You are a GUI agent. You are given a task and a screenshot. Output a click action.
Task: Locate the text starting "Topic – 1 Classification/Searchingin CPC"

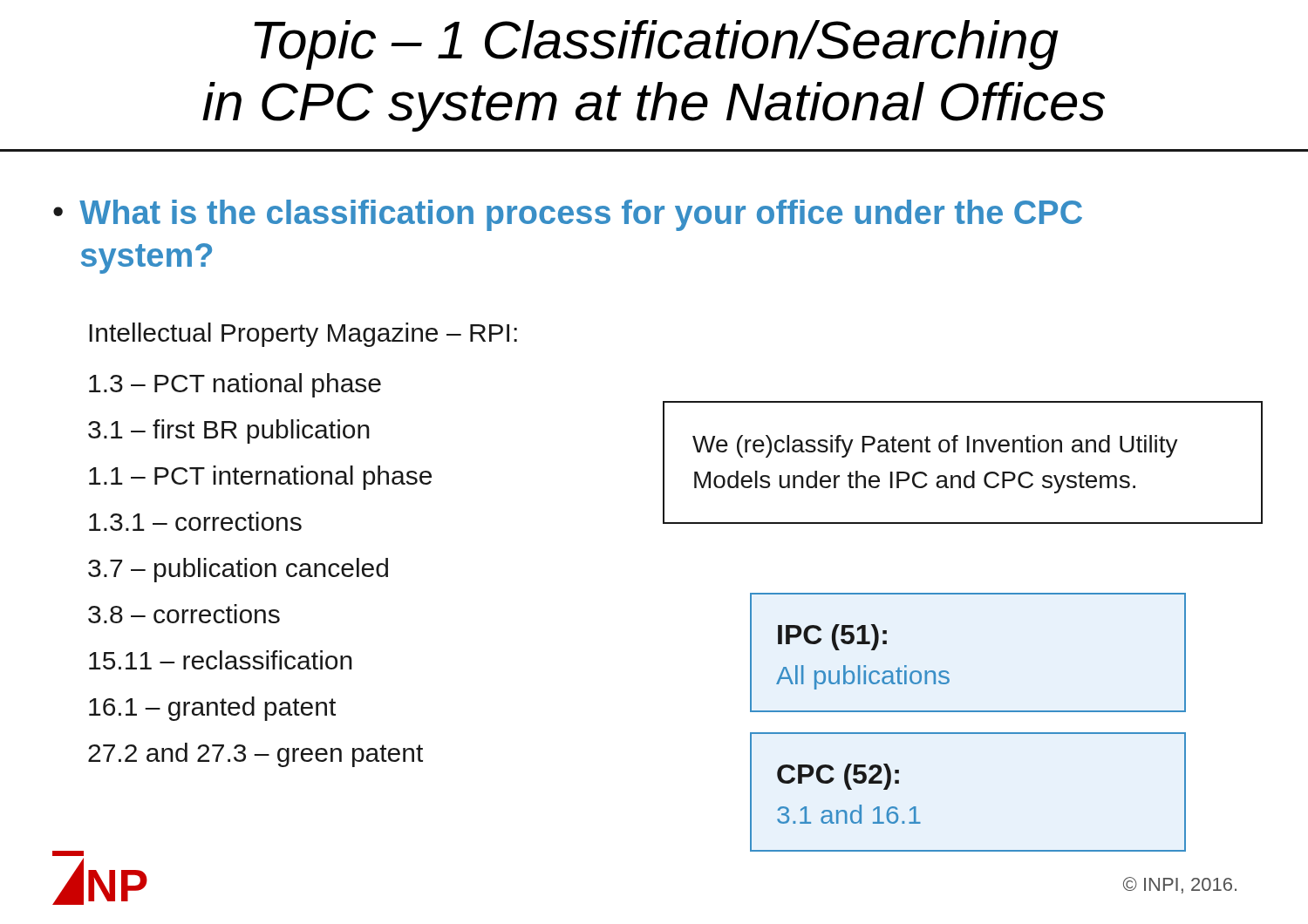(x=654, y=71)
